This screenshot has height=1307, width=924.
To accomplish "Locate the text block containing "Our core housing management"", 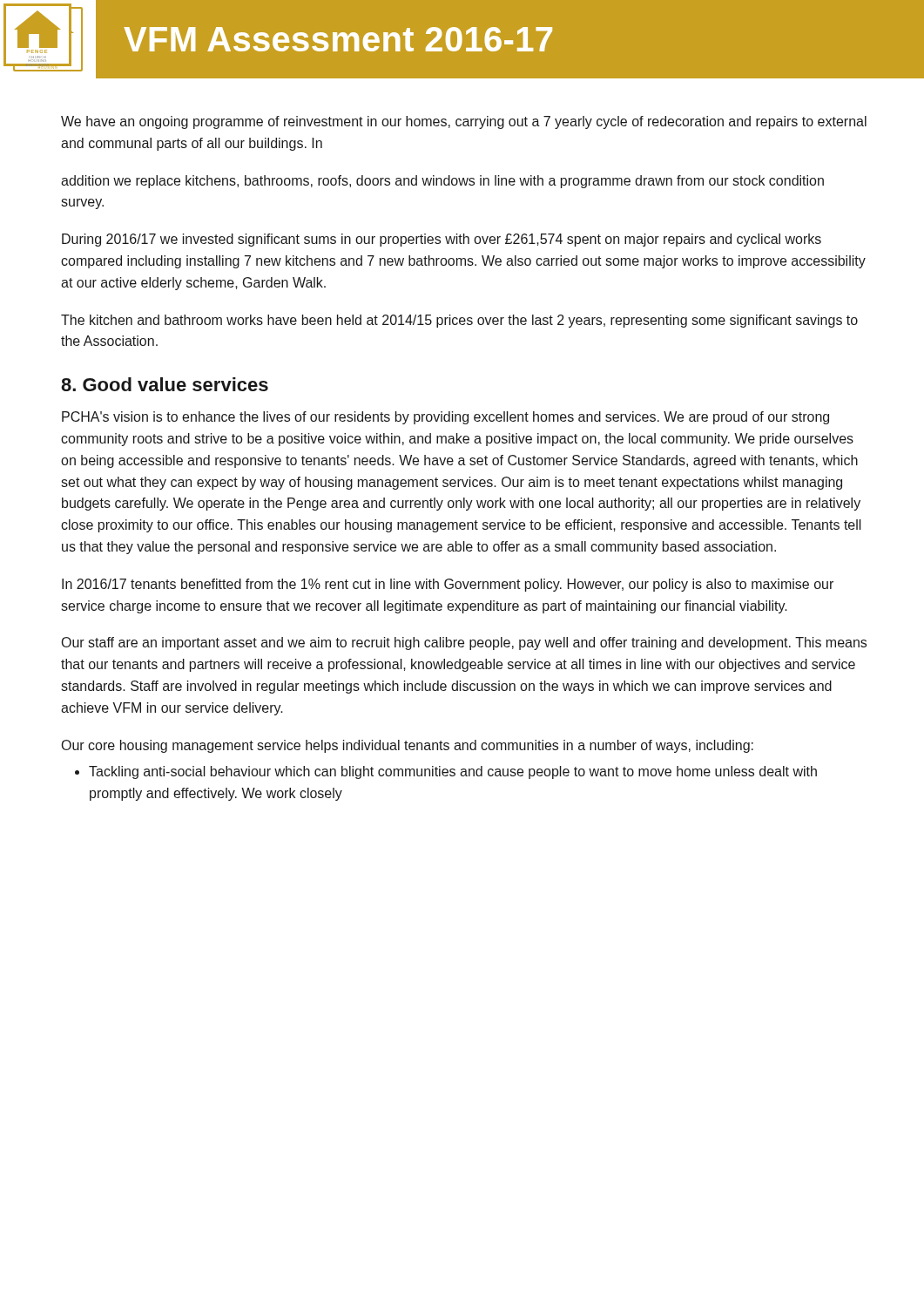I will 466,746.
